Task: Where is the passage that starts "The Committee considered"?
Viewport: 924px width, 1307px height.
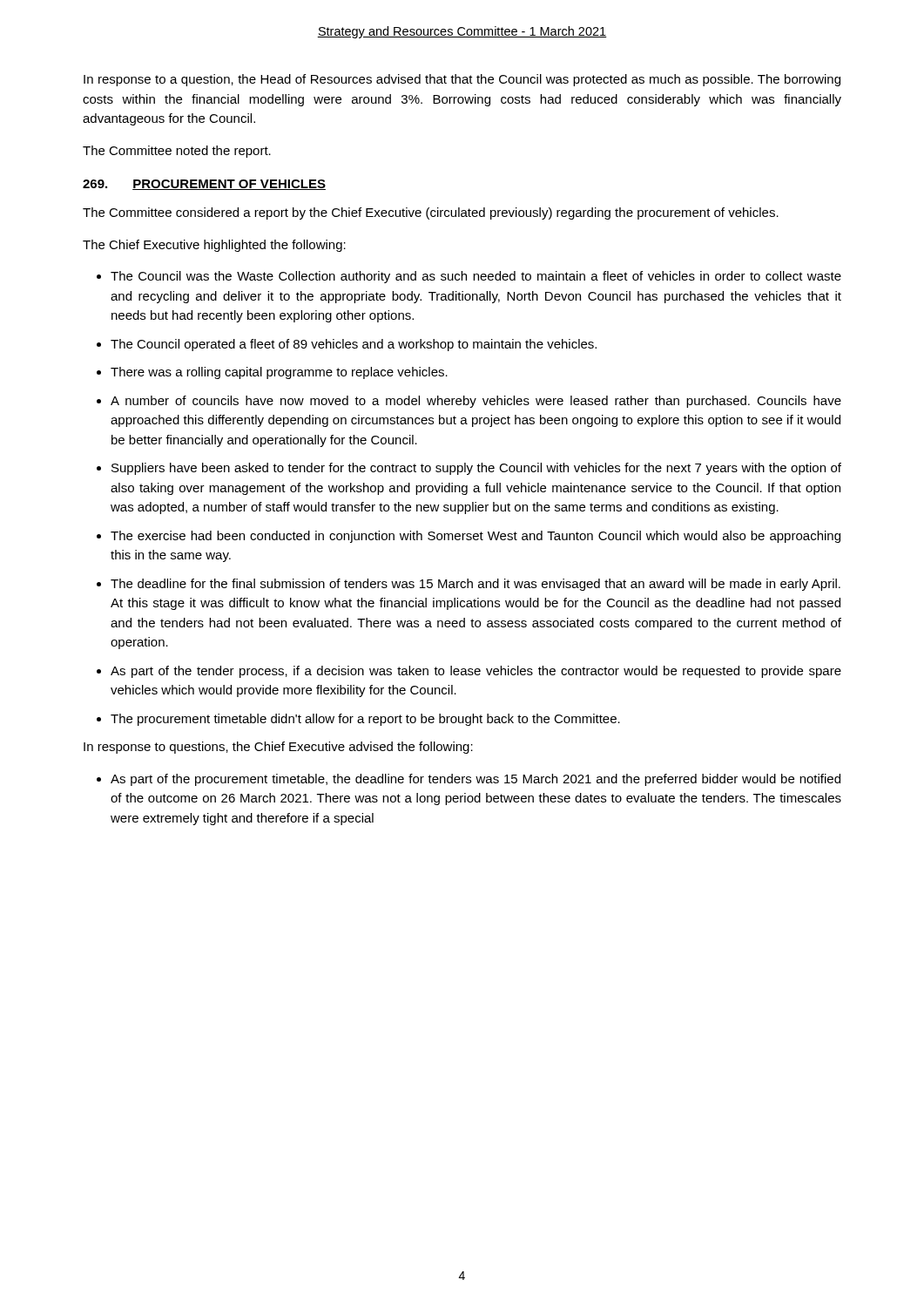Action: [x=431, y=212]
